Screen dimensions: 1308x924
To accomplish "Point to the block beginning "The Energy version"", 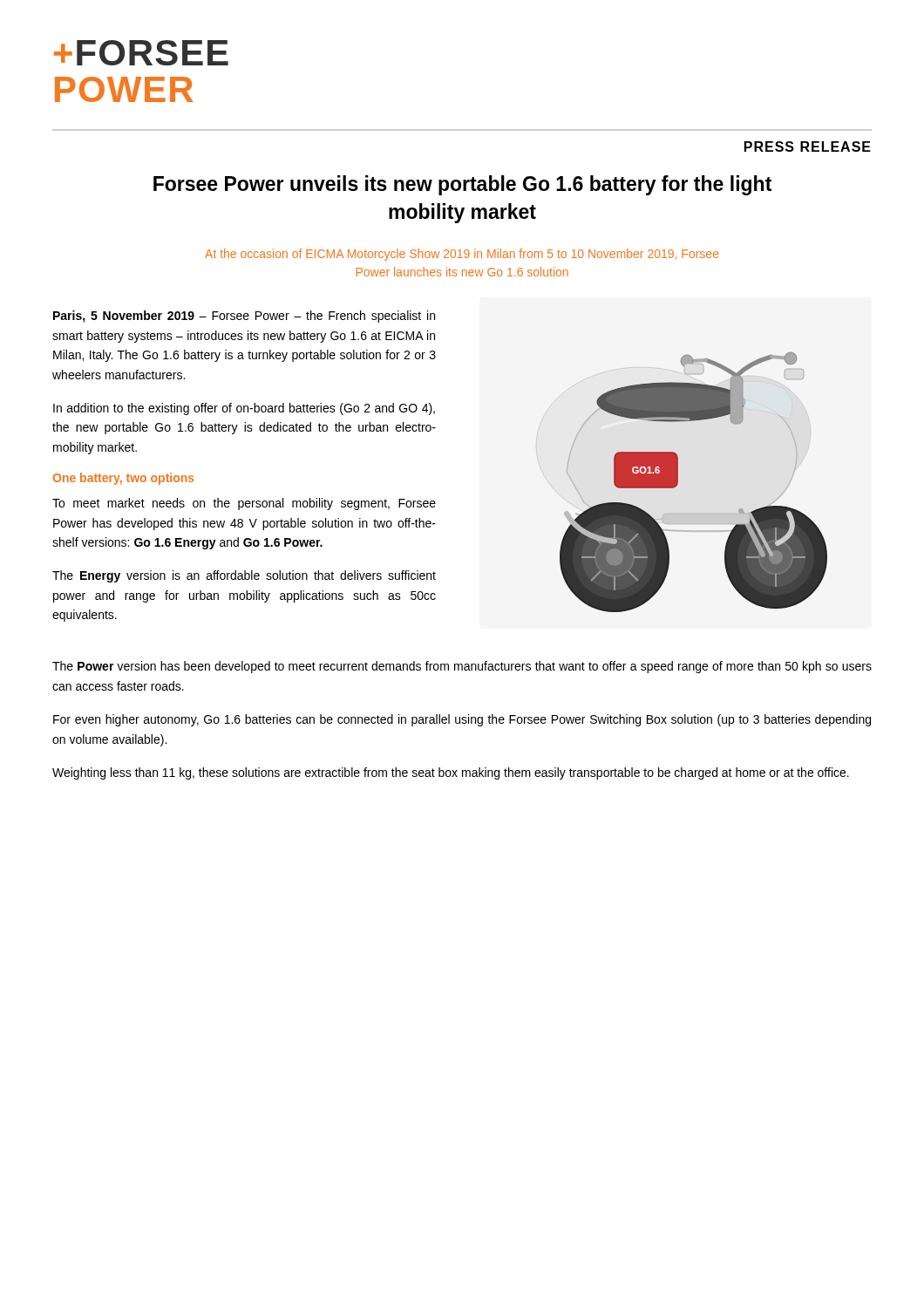I will tap(244, 595).
